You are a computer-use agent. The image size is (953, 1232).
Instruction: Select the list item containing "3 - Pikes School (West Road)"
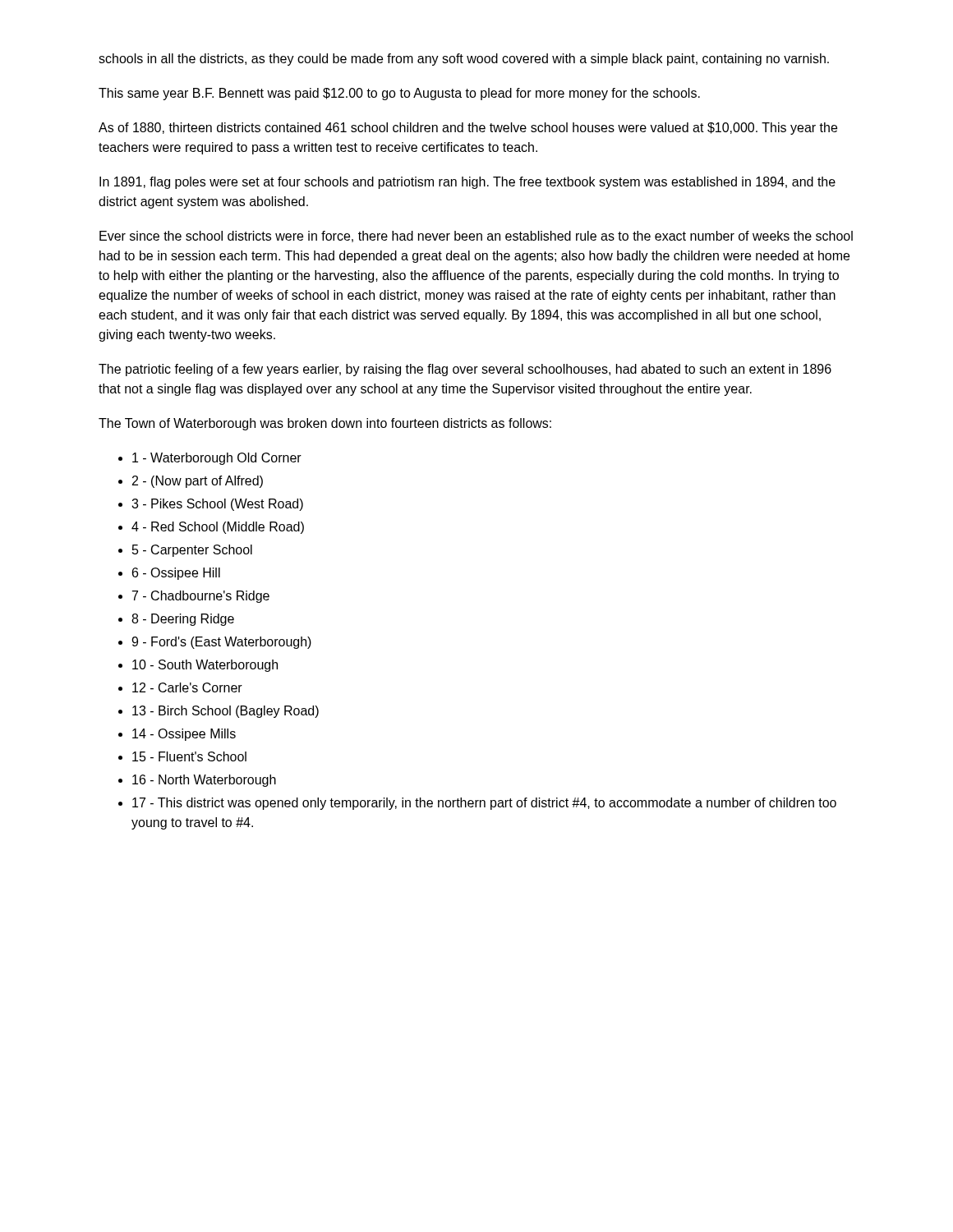click(x=218, y=504)
